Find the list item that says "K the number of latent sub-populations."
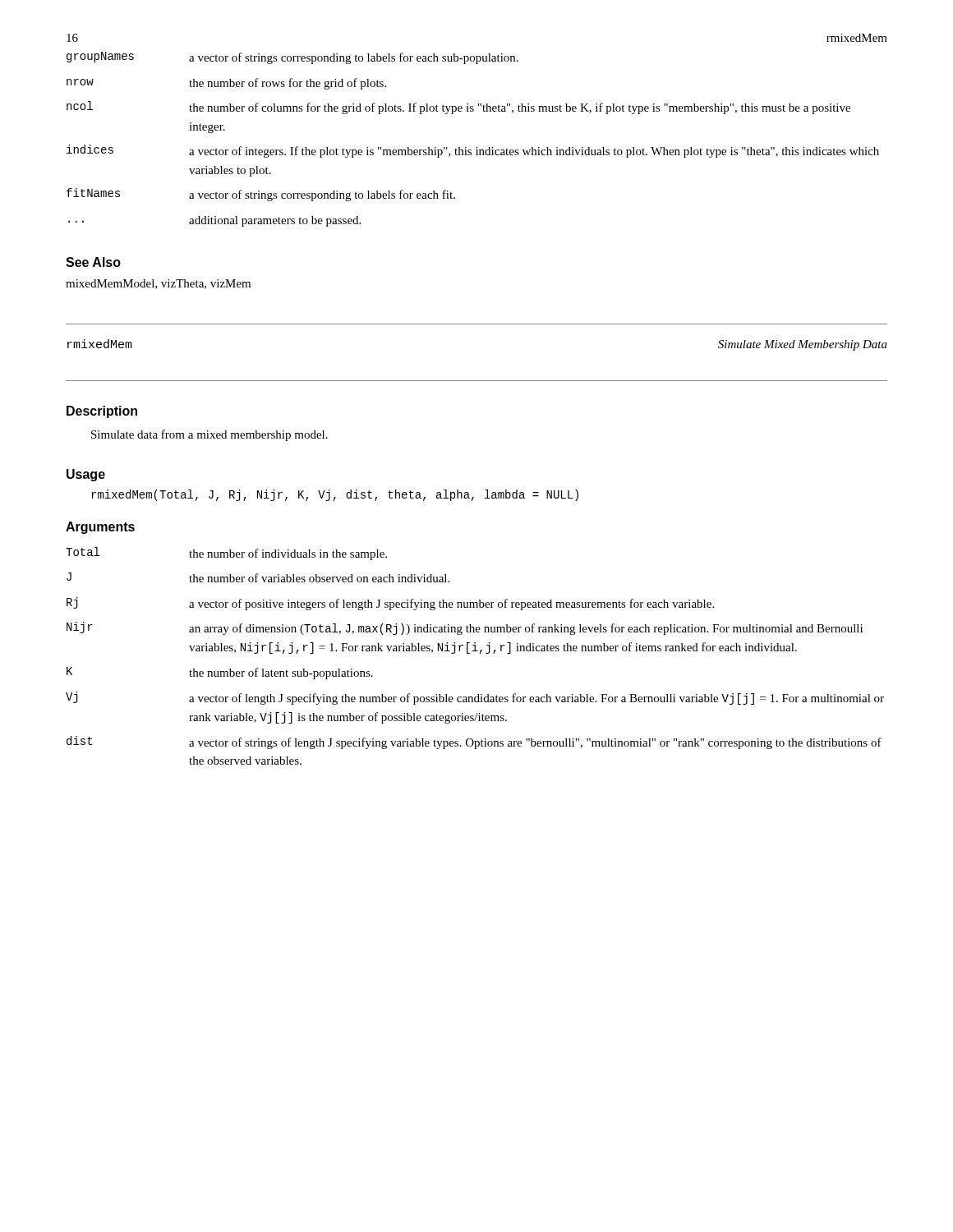The image size is (953, 1232). 220,673
